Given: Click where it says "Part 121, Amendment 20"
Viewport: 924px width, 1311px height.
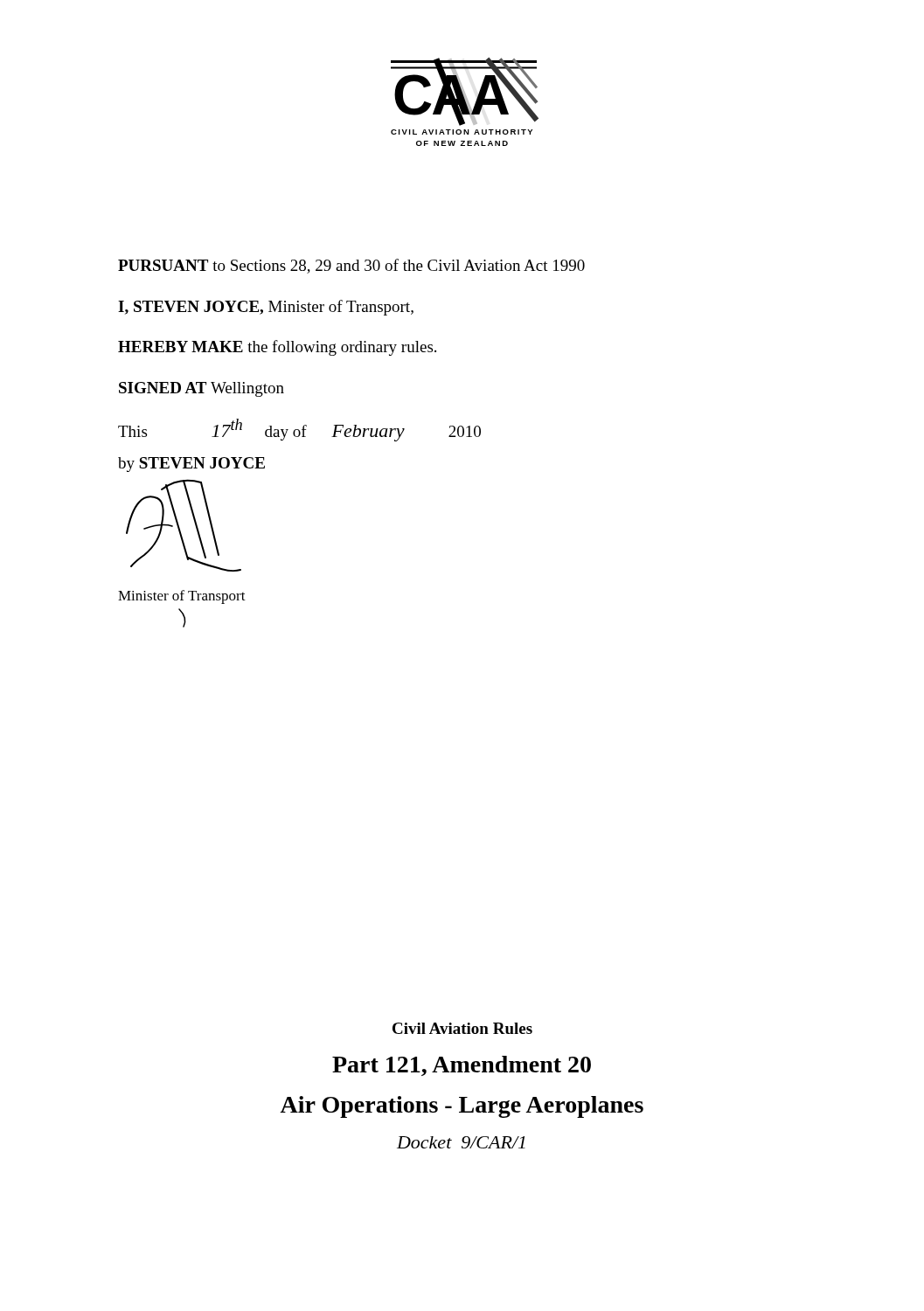Looking at the screenshot, I should tap(462, 1064).
